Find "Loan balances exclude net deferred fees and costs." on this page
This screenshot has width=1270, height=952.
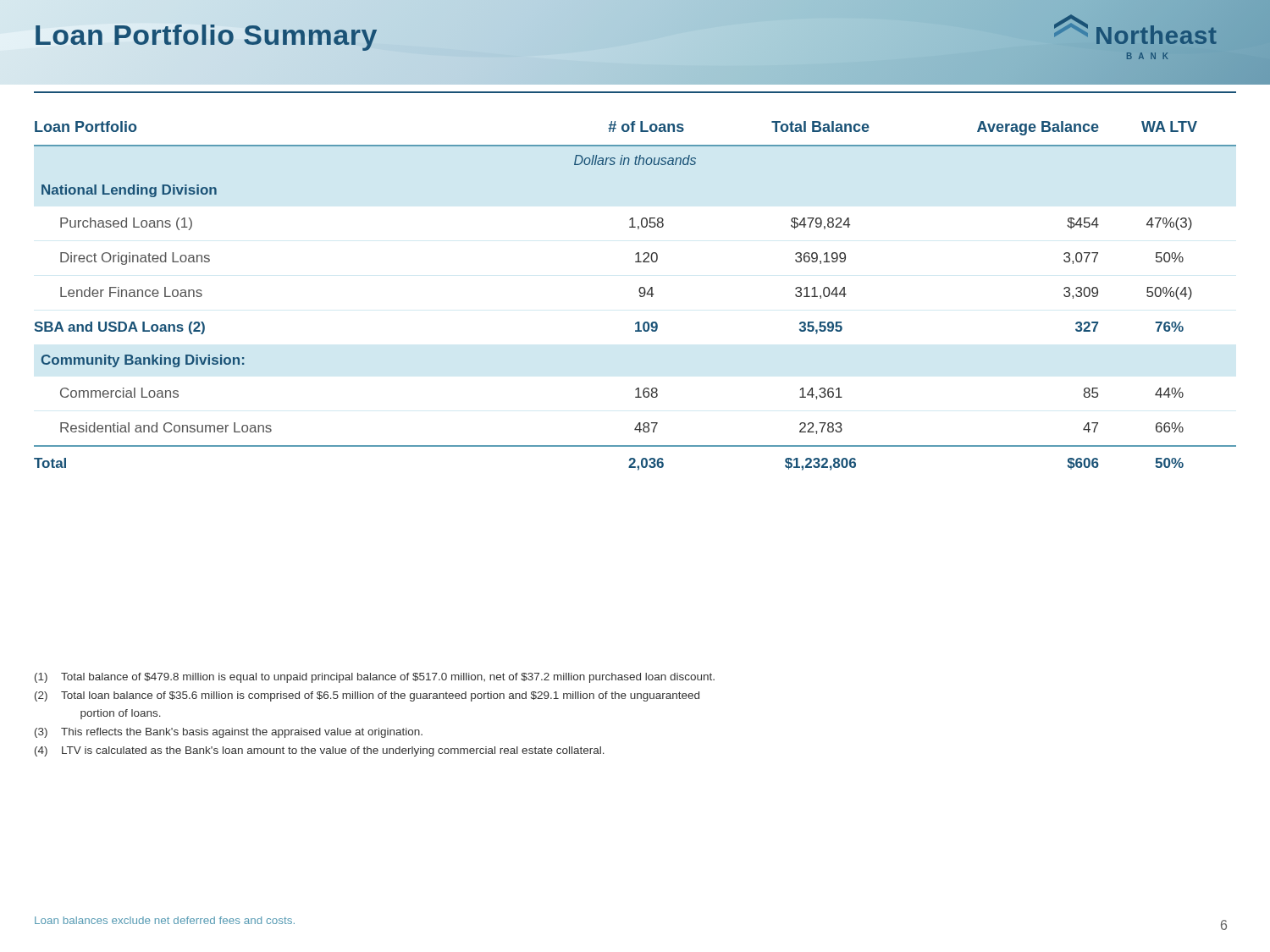click(x=165, y=920)
